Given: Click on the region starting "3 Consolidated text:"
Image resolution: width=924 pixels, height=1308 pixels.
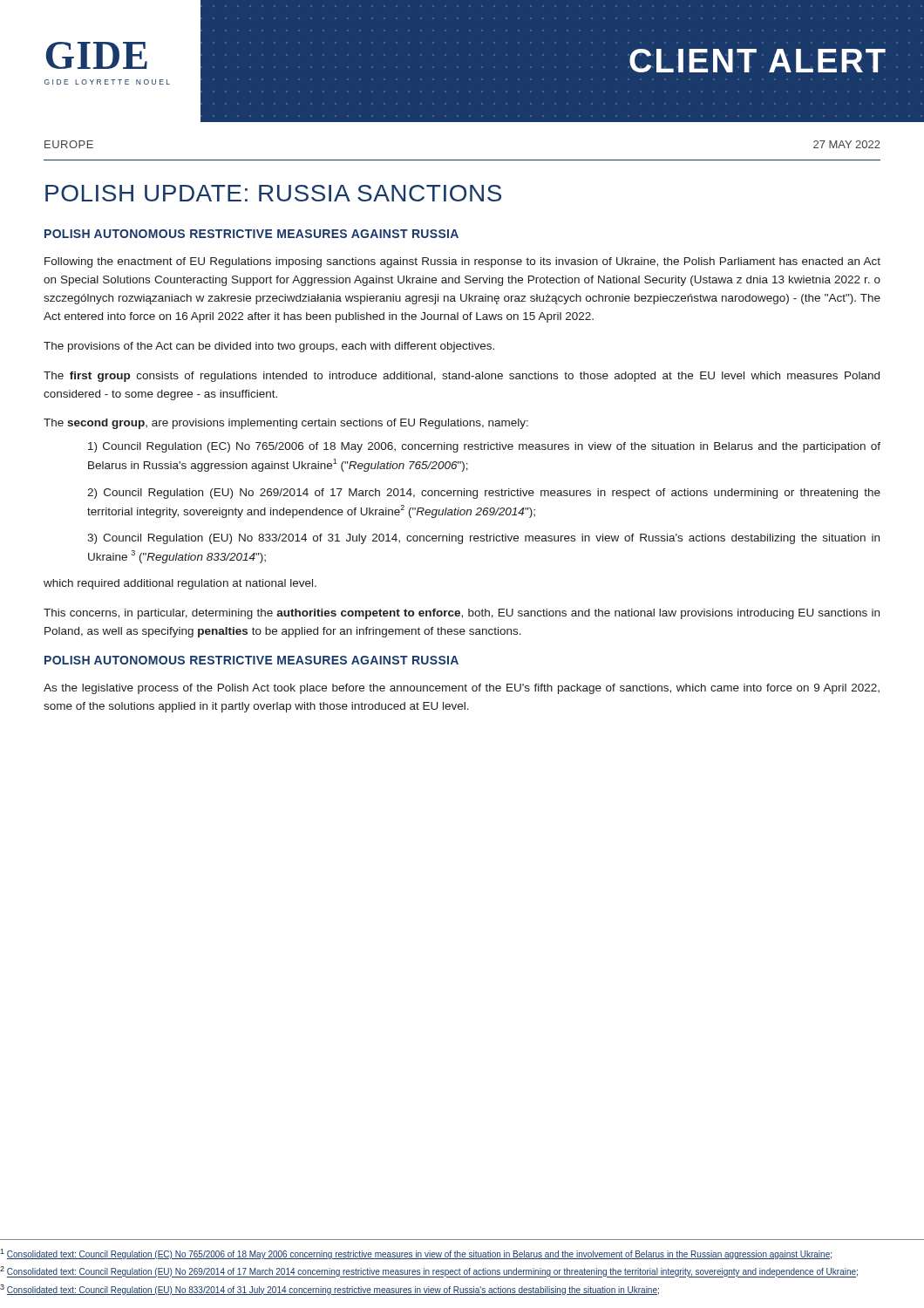Looking at the screenshot, I should (x=330, y=1289).
